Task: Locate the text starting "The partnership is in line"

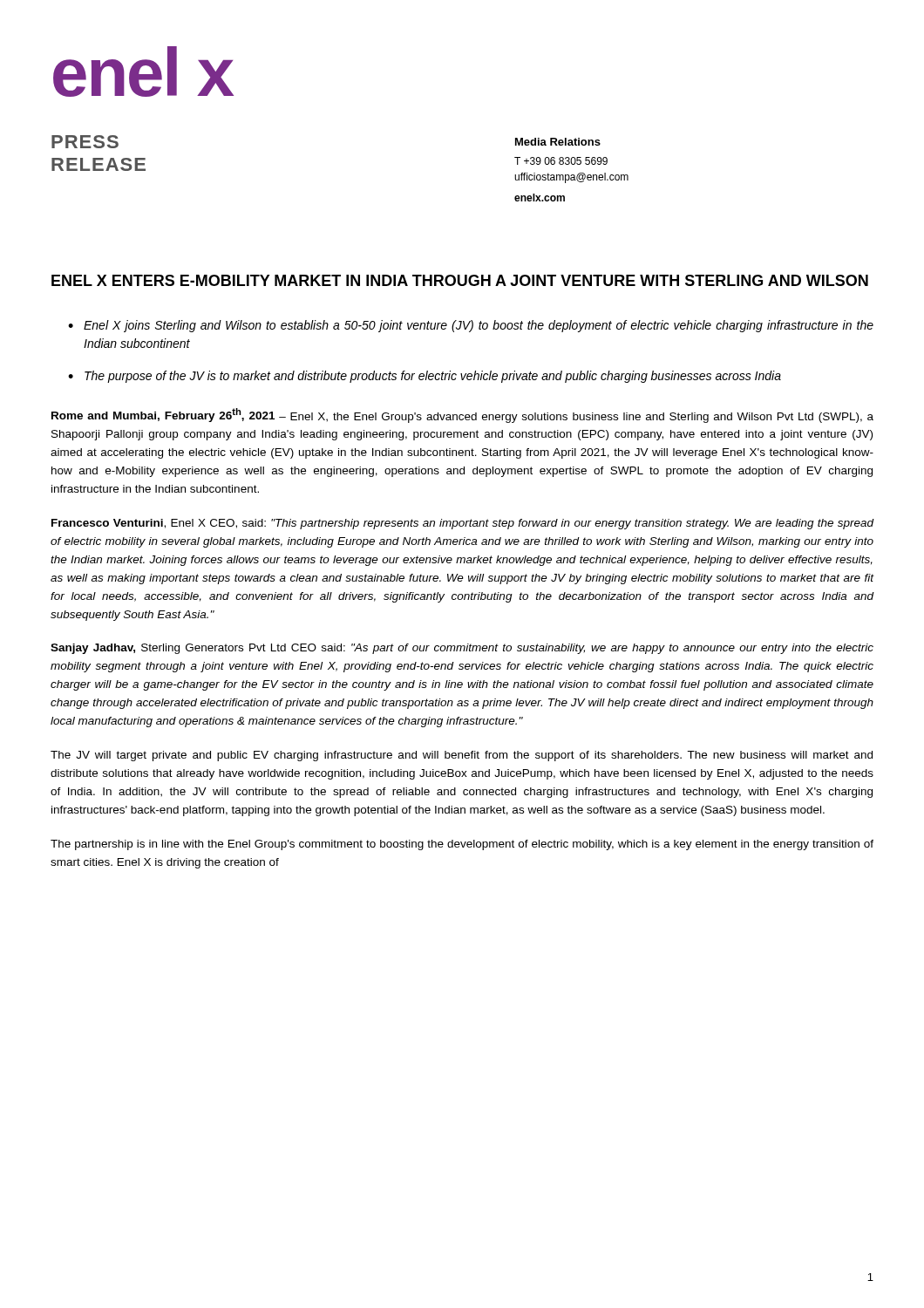Action: (x=462, y=853)
